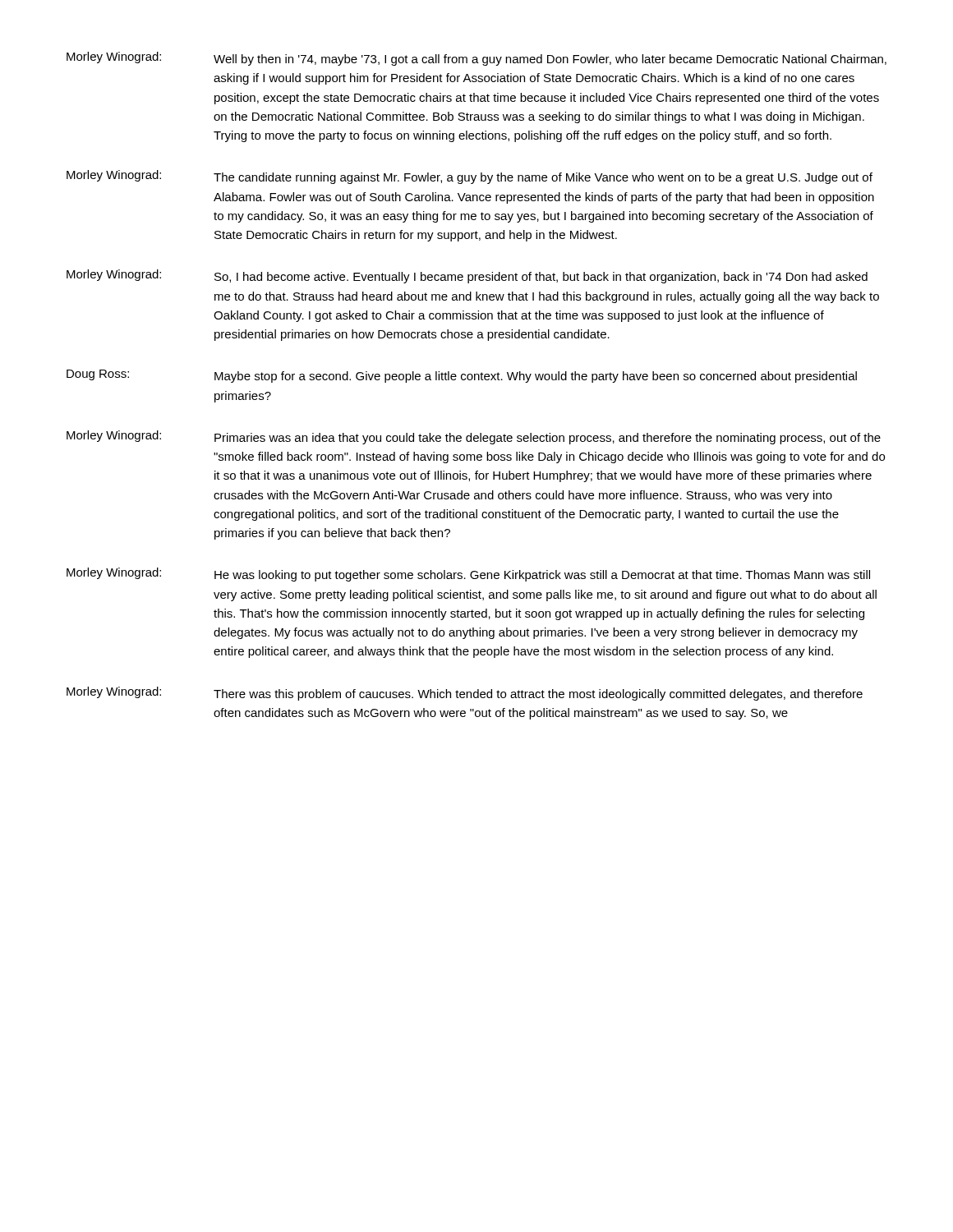The width and height of the screenshot is (953, 1232).
Task: Click on the list item that says "Morley Winograd: The candidate running against"
Action: point(476,206)
